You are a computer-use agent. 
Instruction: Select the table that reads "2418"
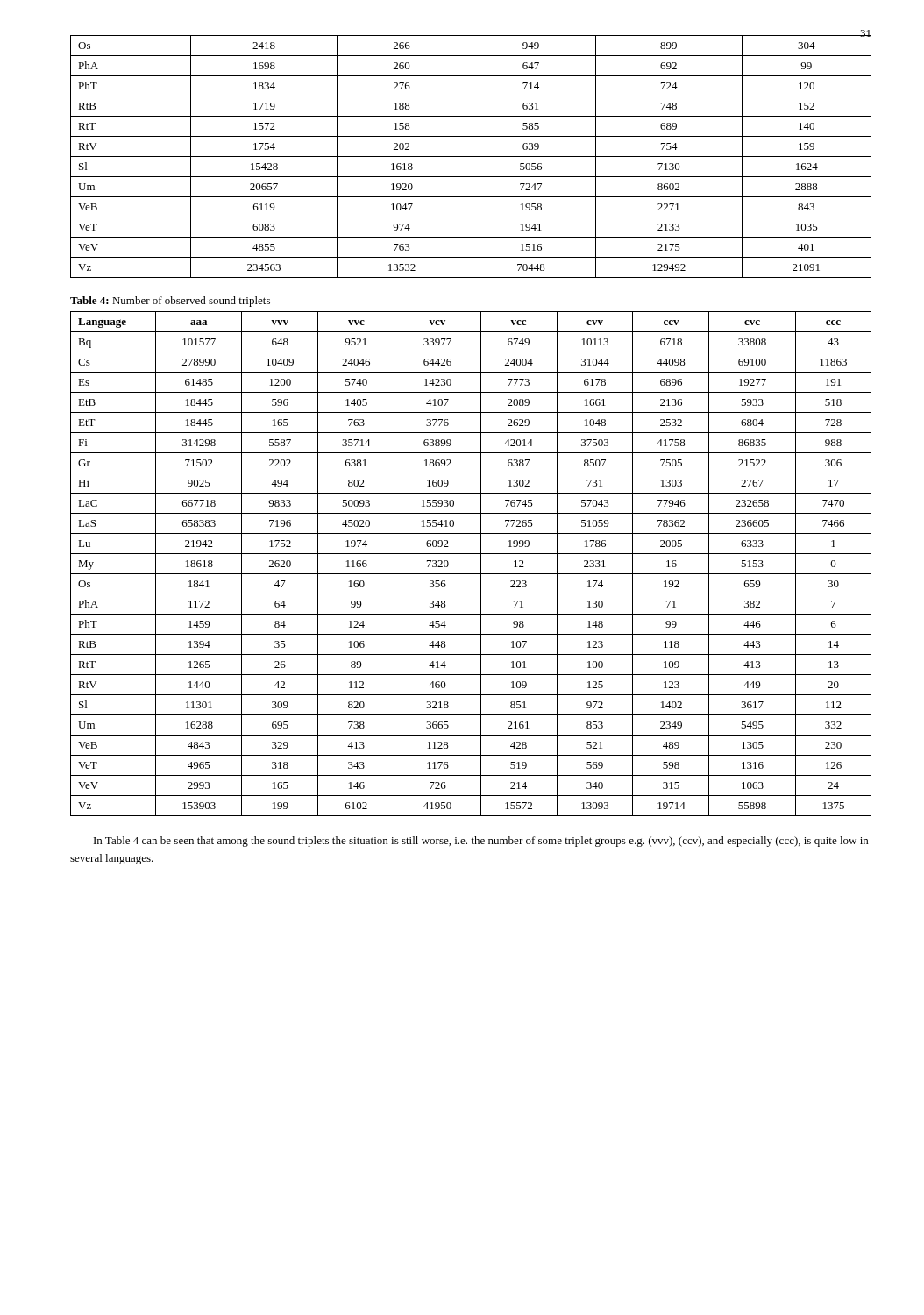pyautogui.click(x=471, y=156)
